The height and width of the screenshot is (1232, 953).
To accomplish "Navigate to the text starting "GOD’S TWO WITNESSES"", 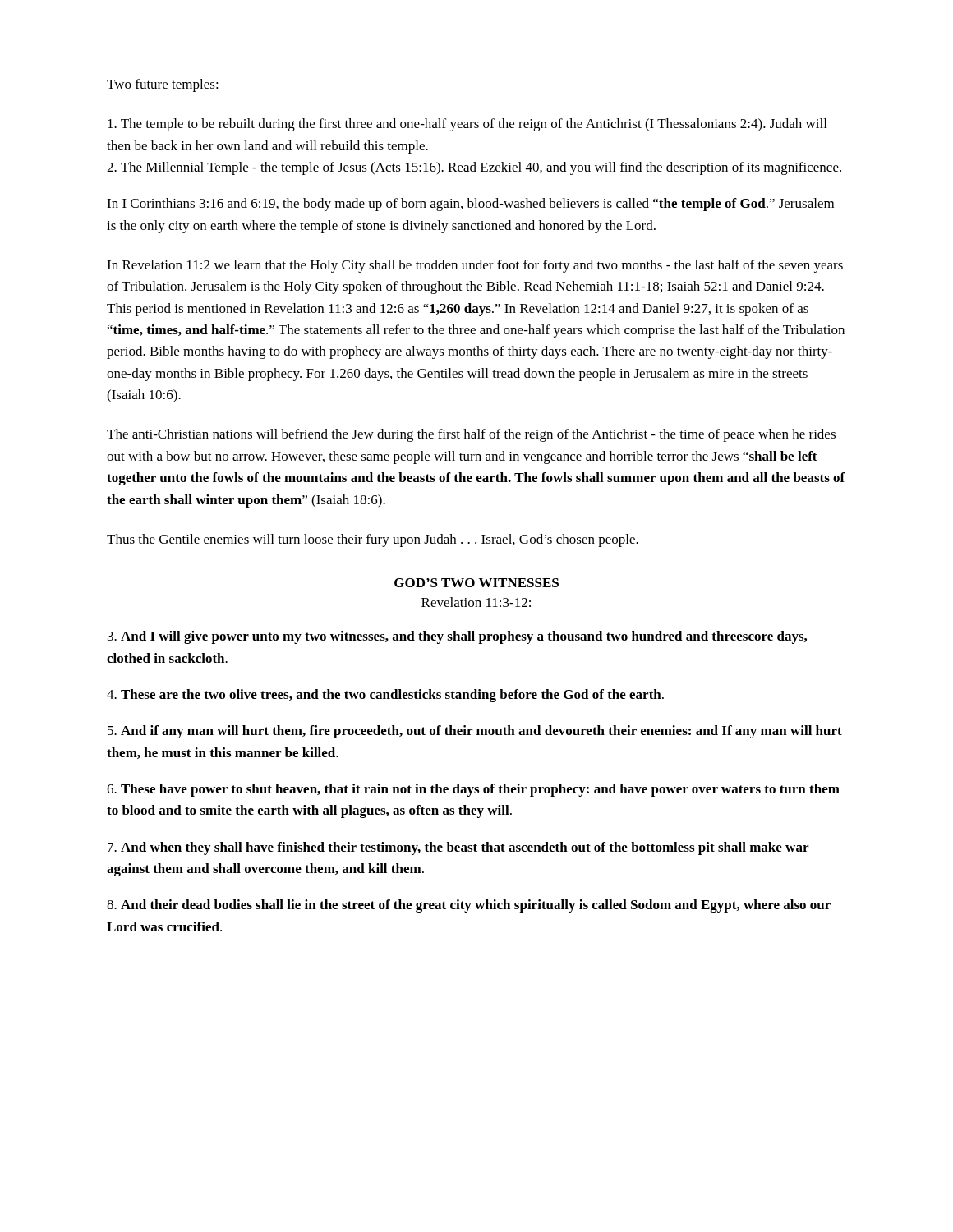I will click(x=476, y=583).
